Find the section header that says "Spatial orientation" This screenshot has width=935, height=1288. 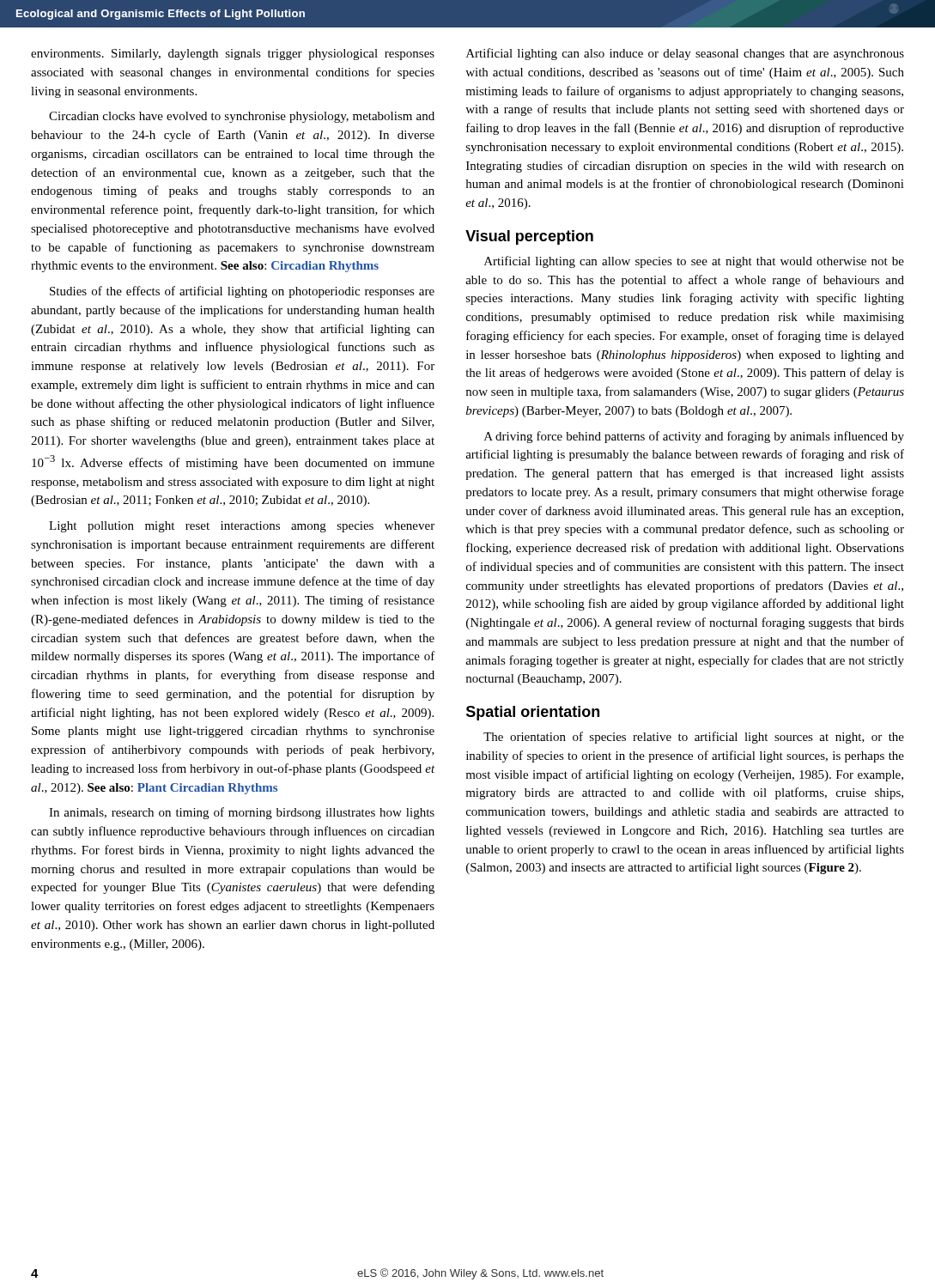click(533, 713)
